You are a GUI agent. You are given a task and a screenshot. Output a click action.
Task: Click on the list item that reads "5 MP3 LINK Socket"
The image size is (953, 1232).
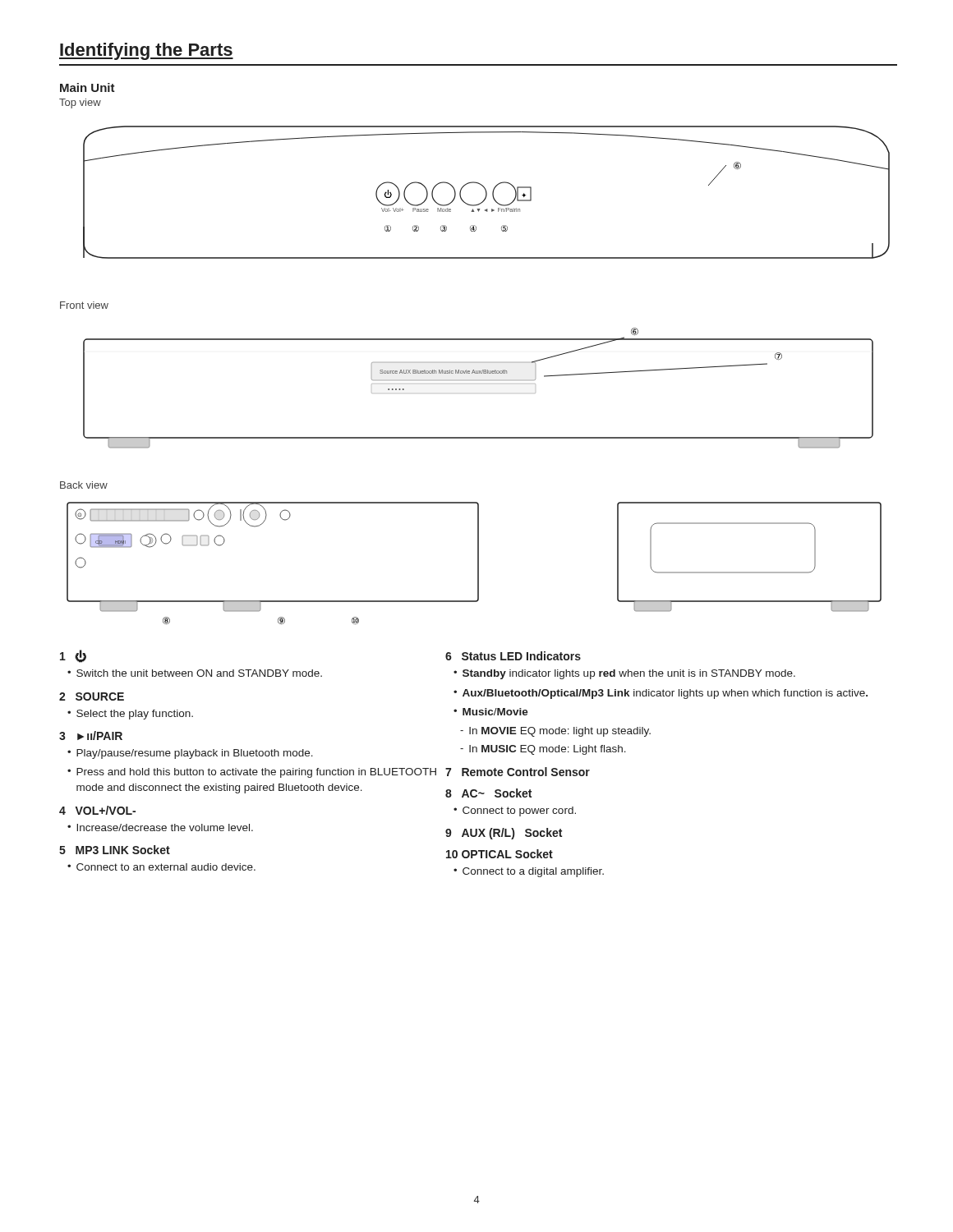pyautogui.click(x=252, y=860)
